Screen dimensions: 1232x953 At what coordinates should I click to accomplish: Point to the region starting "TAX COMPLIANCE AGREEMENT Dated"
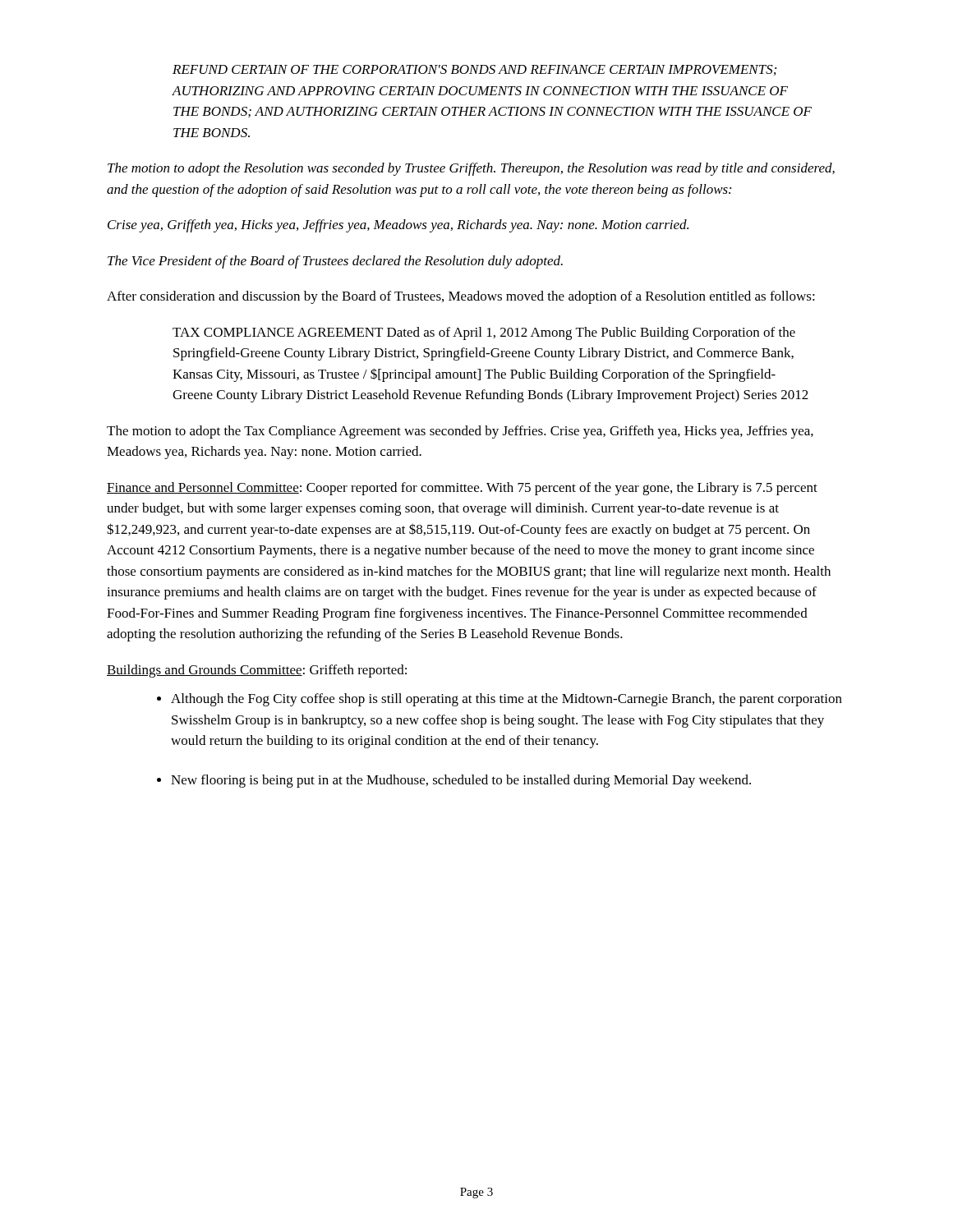pyautogui.click(x=493, y=363)
